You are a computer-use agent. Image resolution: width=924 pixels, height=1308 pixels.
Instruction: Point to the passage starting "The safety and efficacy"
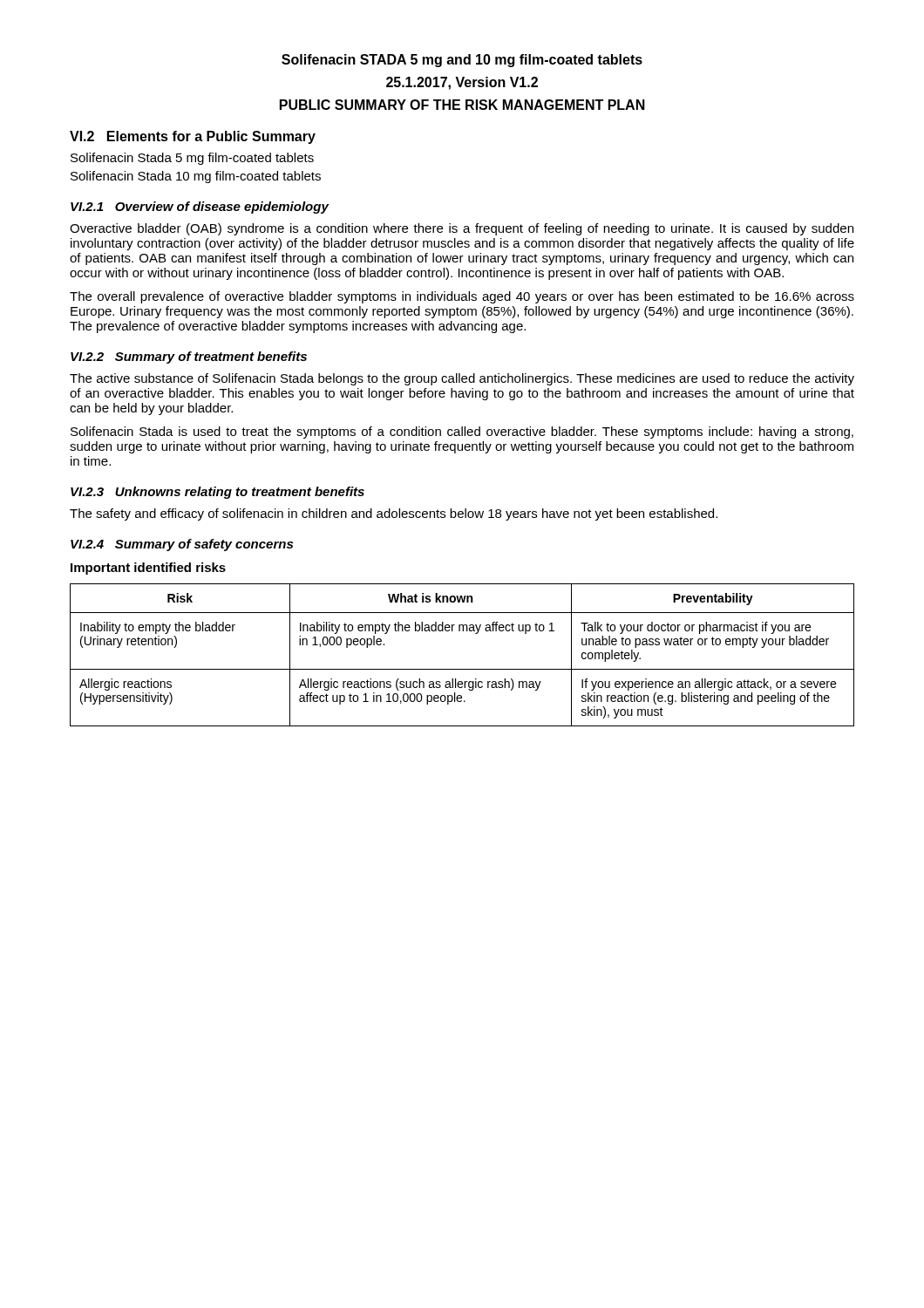(x=462, y=513)
